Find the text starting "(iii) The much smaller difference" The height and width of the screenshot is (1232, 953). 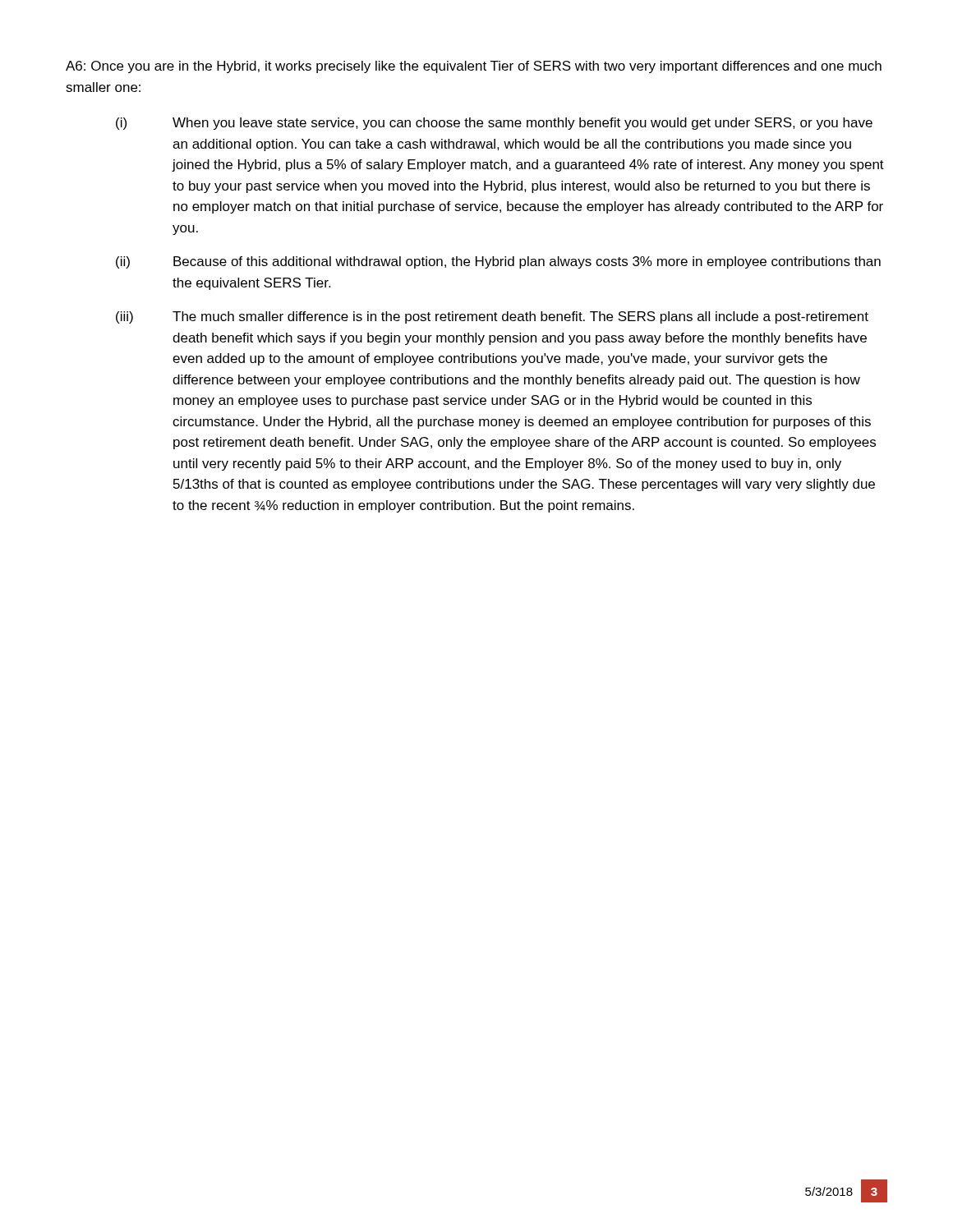pos(501,411)
